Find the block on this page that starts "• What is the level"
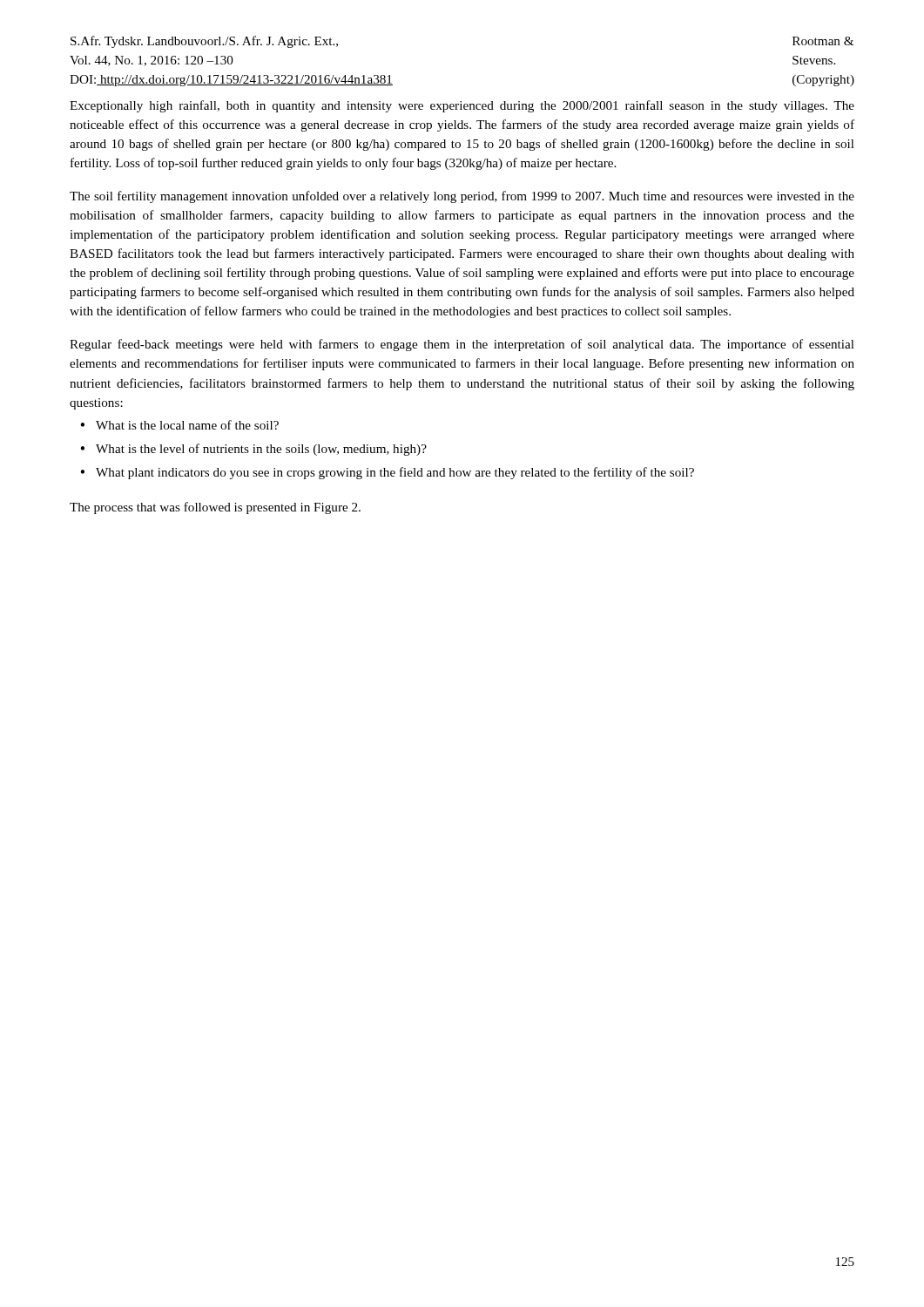Screen dimensions: 1307x924 pos(253,450)
